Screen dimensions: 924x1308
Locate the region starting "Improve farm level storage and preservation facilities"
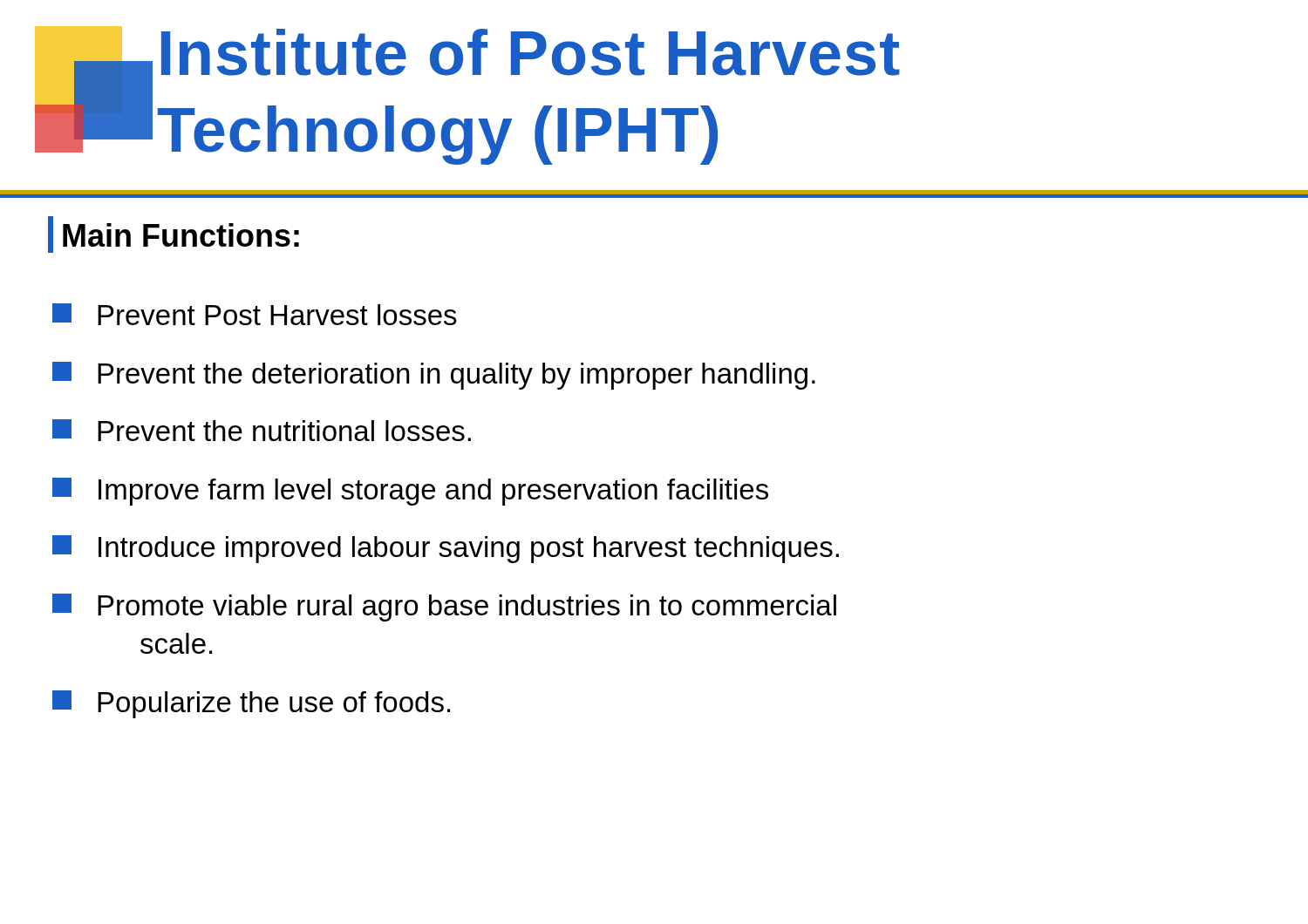pos(654,490)
